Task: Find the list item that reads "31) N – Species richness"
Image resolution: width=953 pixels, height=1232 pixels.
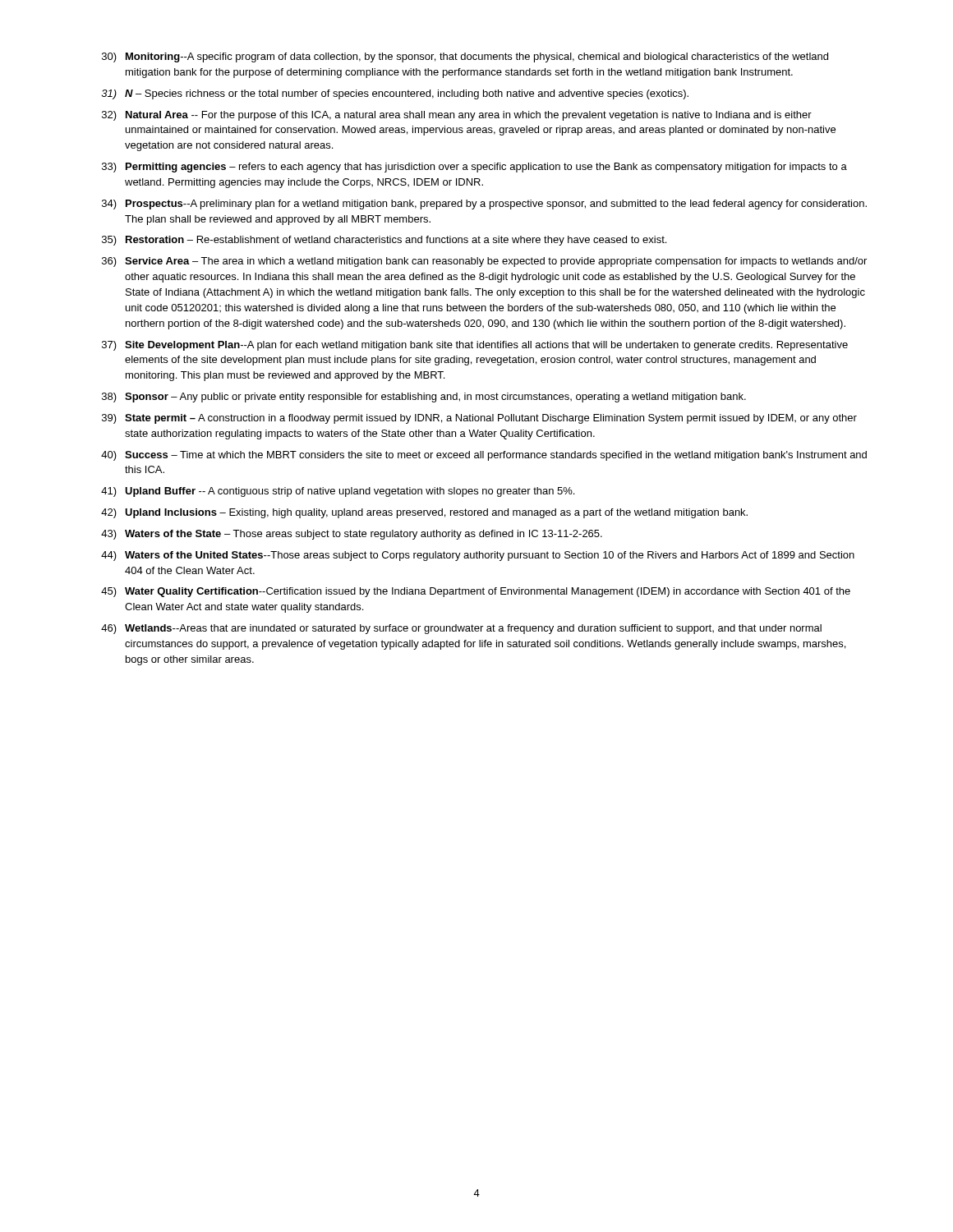Action: [476, 94]
